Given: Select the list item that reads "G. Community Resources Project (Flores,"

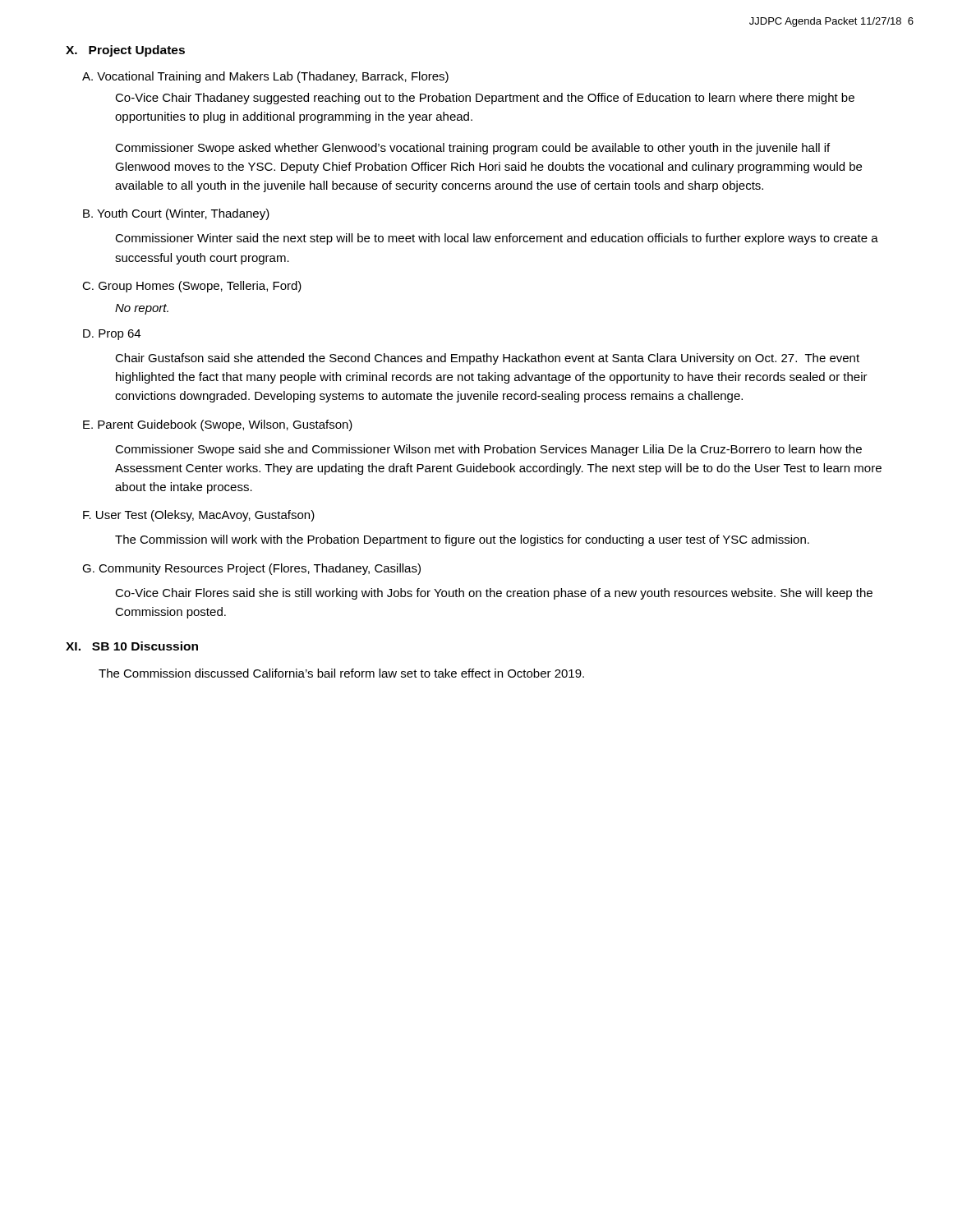Looking at the screenshot, I should point(251,569).
